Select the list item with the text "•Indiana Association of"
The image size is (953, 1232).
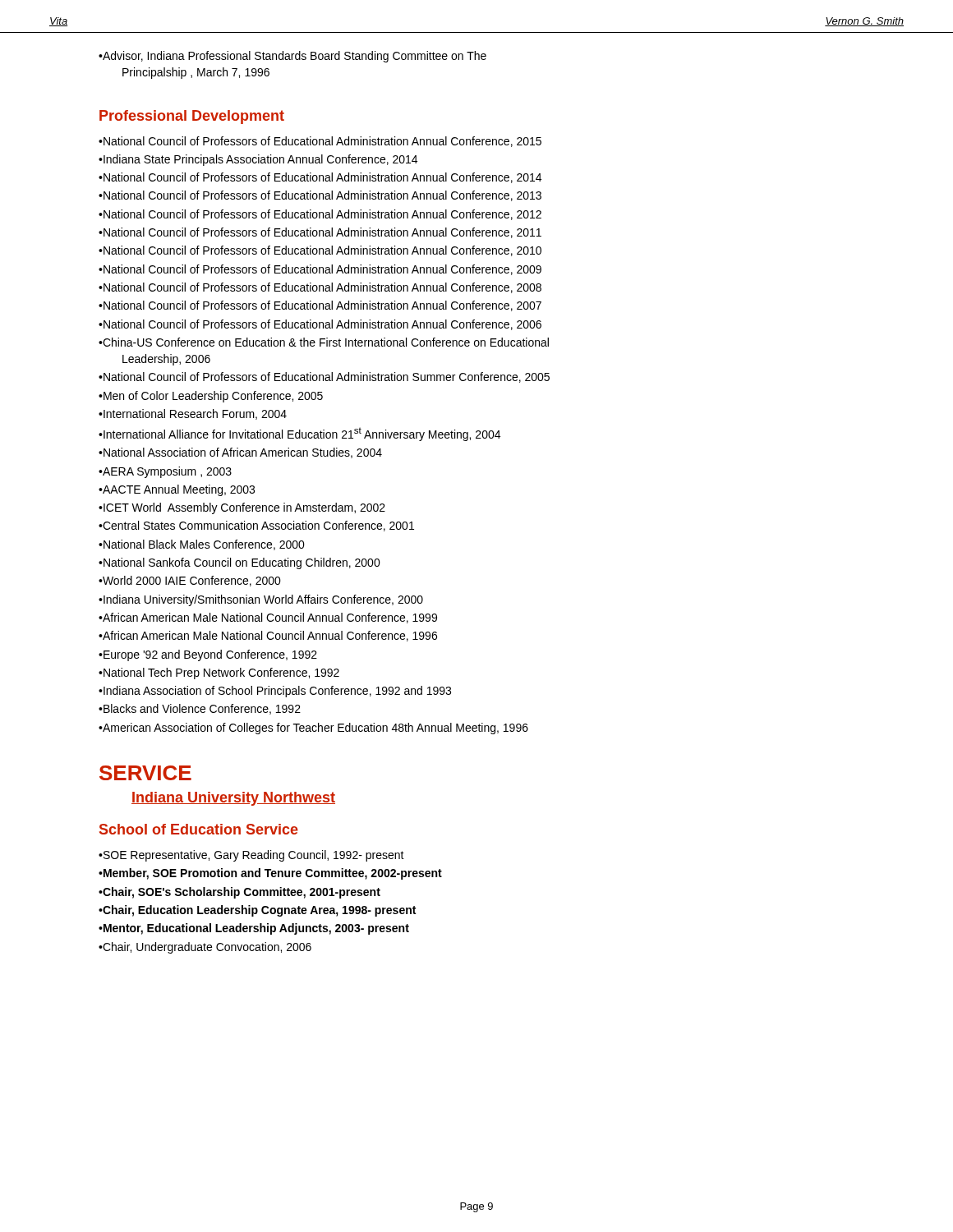(281, 691)
